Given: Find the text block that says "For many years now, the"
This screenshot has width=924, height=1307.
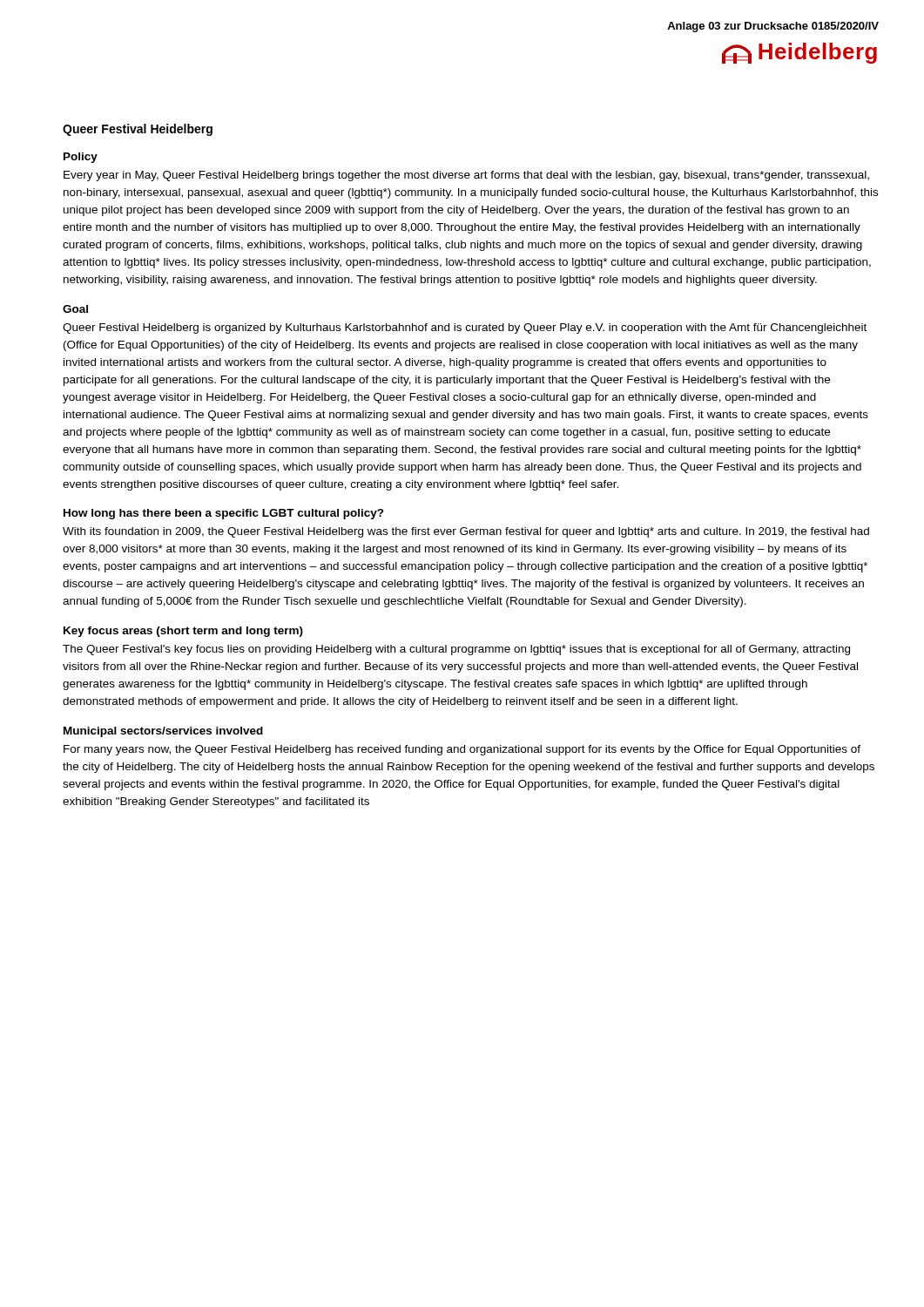Looking at the screenshot, I should [x=471, y=776].
